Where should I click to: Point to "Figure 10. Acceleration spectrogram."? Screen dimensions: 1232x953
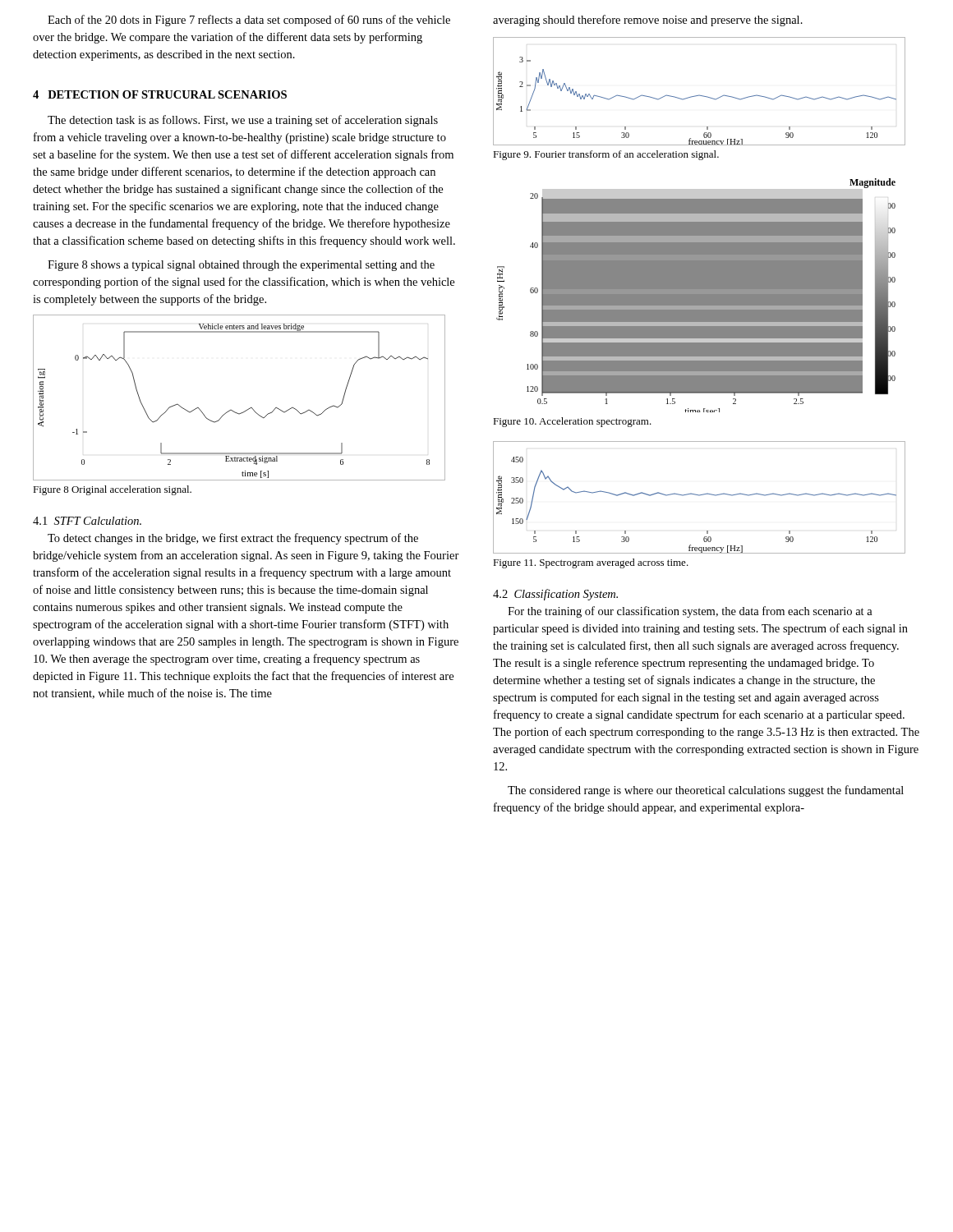(x=572, y=421)
